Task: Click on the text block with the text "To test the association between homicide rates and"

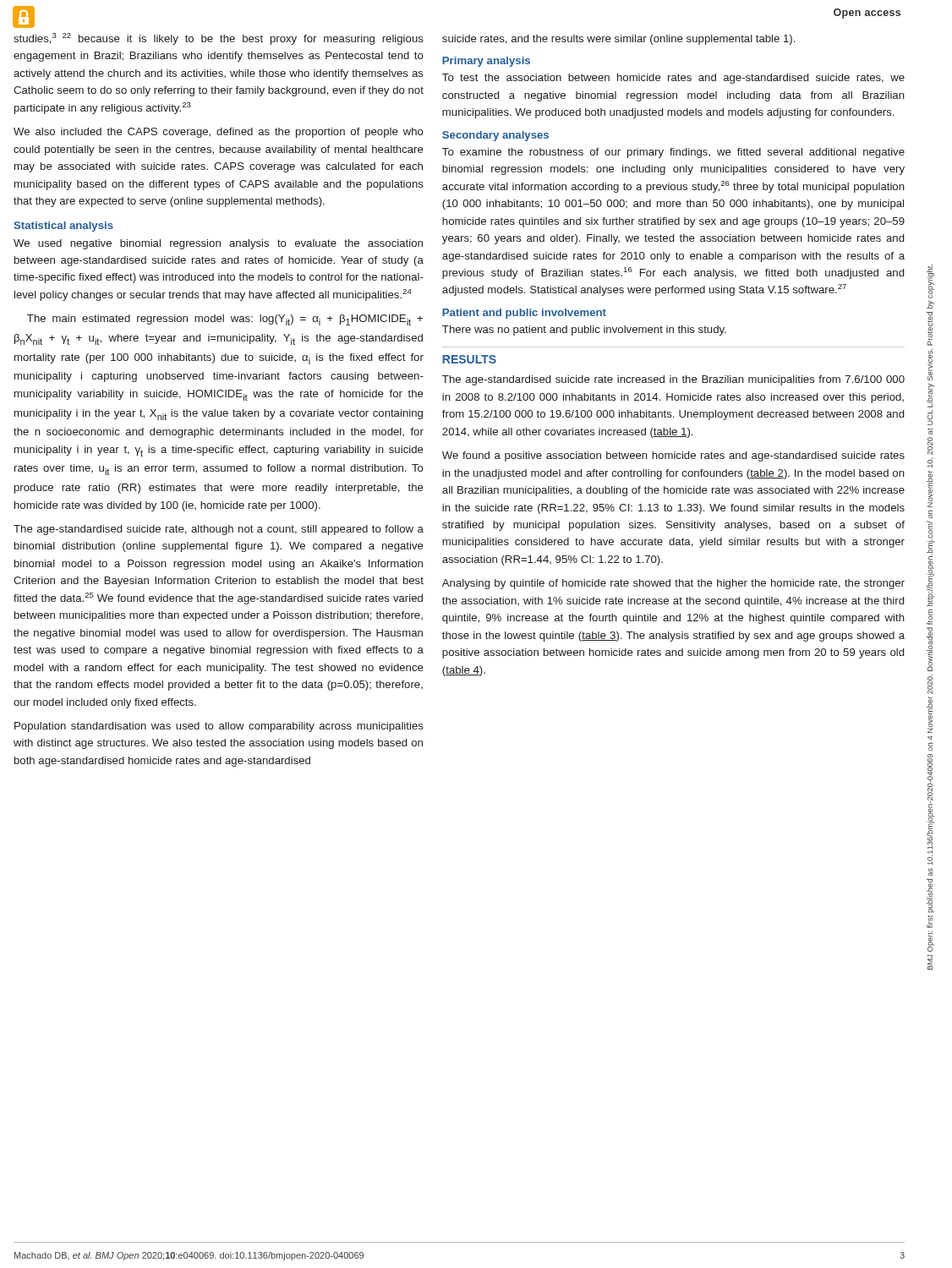Action: coord(673,96)
